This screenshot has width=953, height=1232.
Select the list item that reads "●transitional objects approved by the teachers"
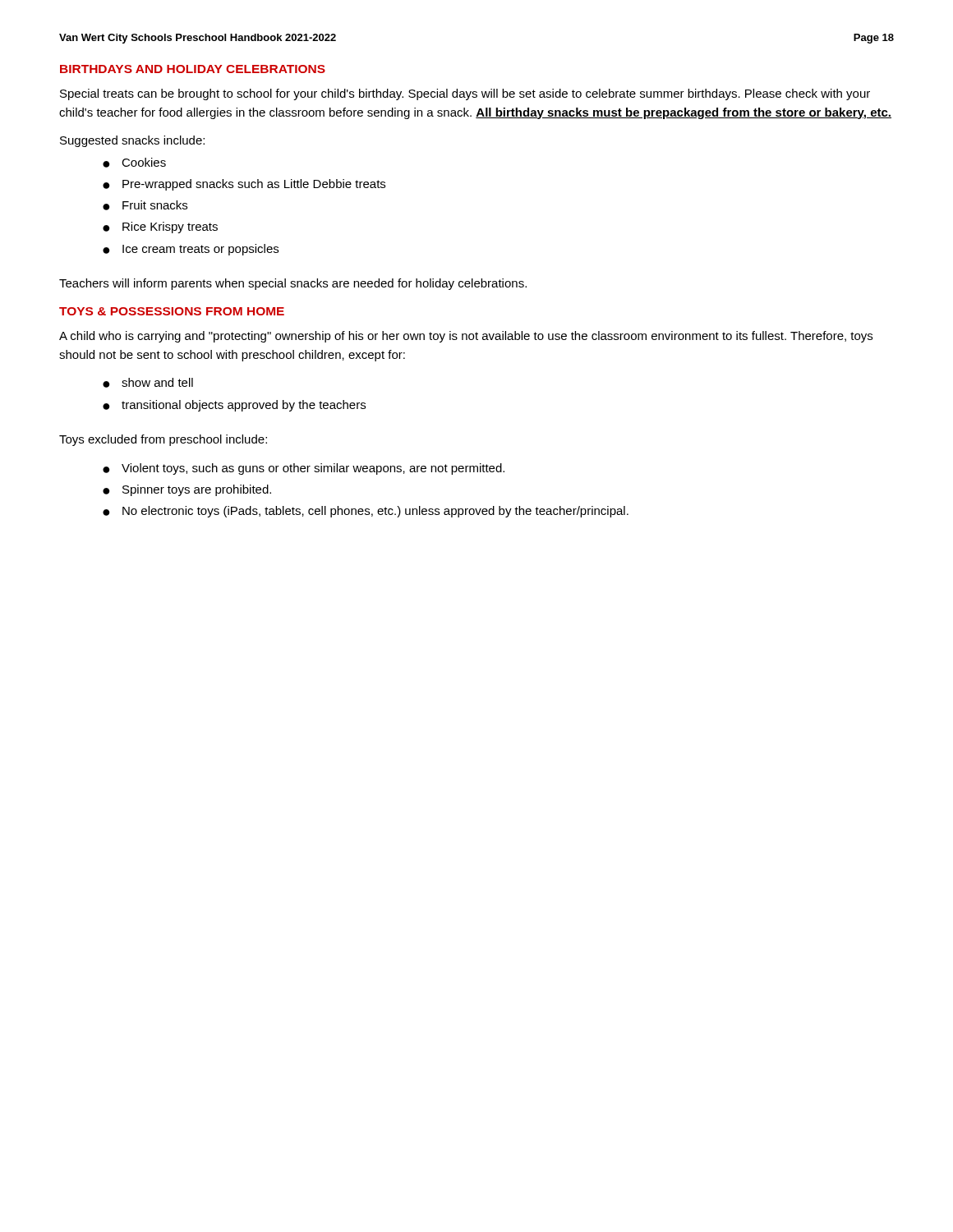[x=234, y=406]
